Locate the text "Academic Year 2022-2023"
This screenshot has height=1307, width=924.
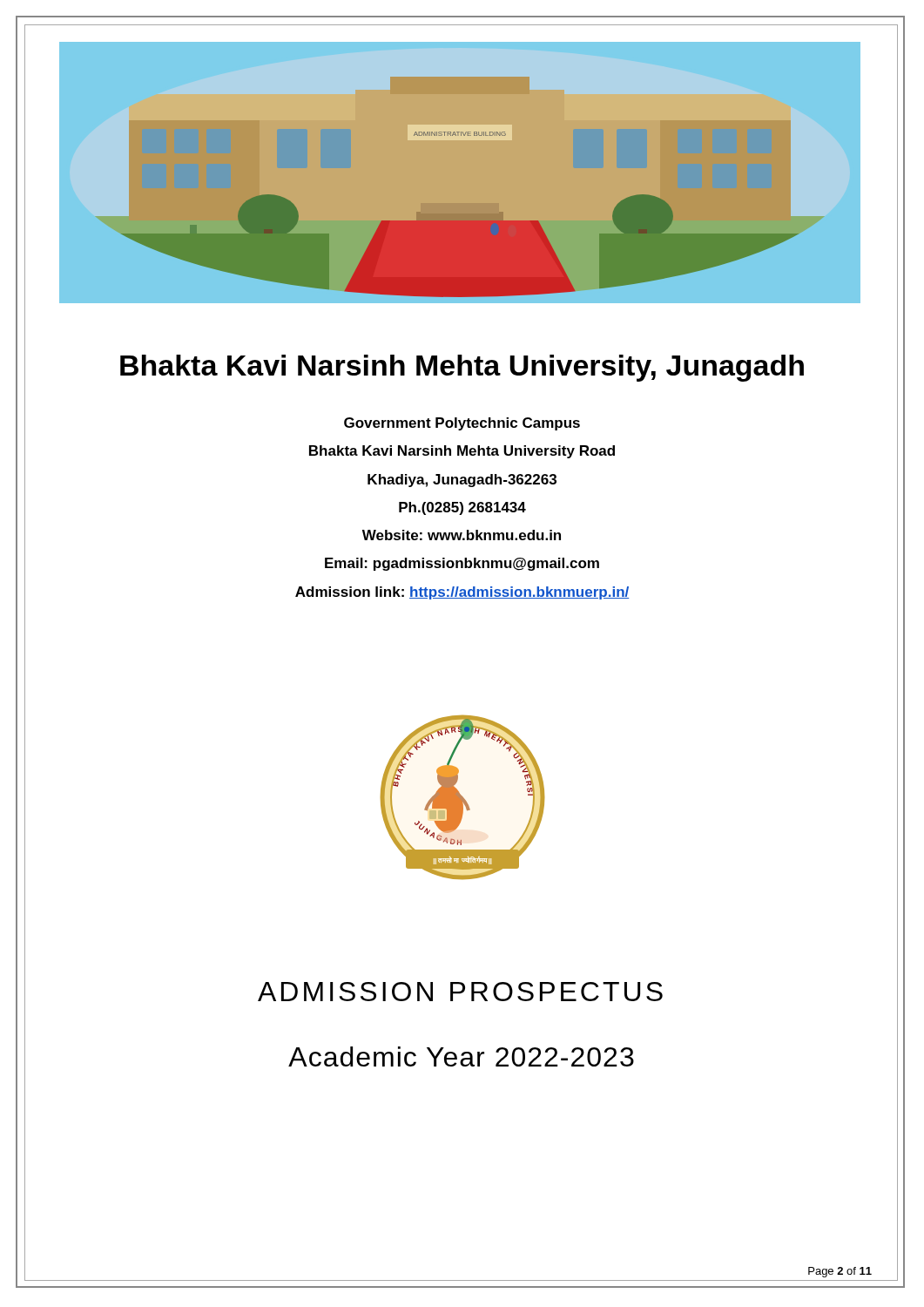point(462,1057)
